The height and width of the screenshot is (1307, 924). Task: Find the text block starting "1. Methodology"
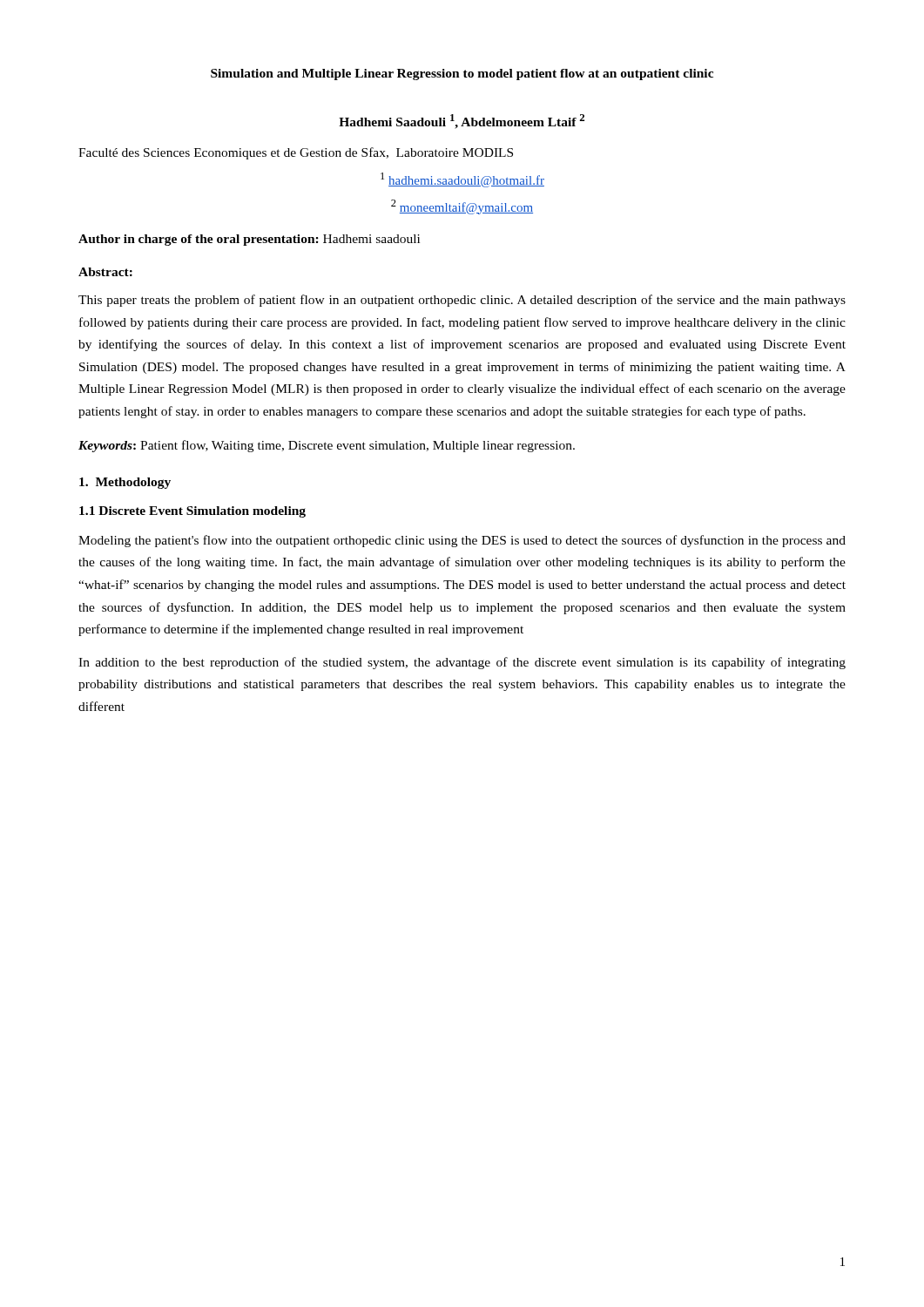pos(125,482)
